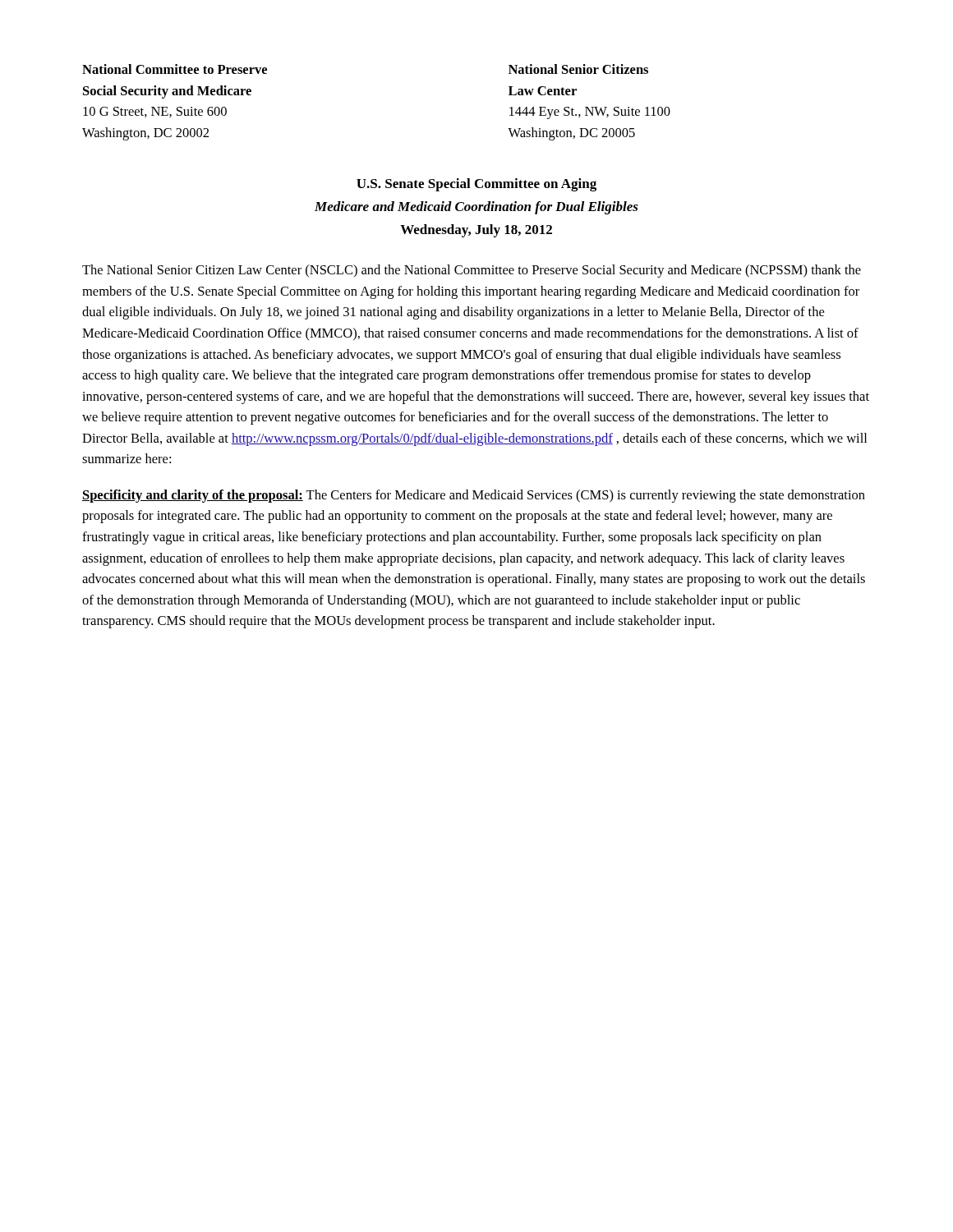Click the section header that begins "Medicare and Medicaid Coordination for"
This screenshot has height=1232, width=953.
point(476,207)
